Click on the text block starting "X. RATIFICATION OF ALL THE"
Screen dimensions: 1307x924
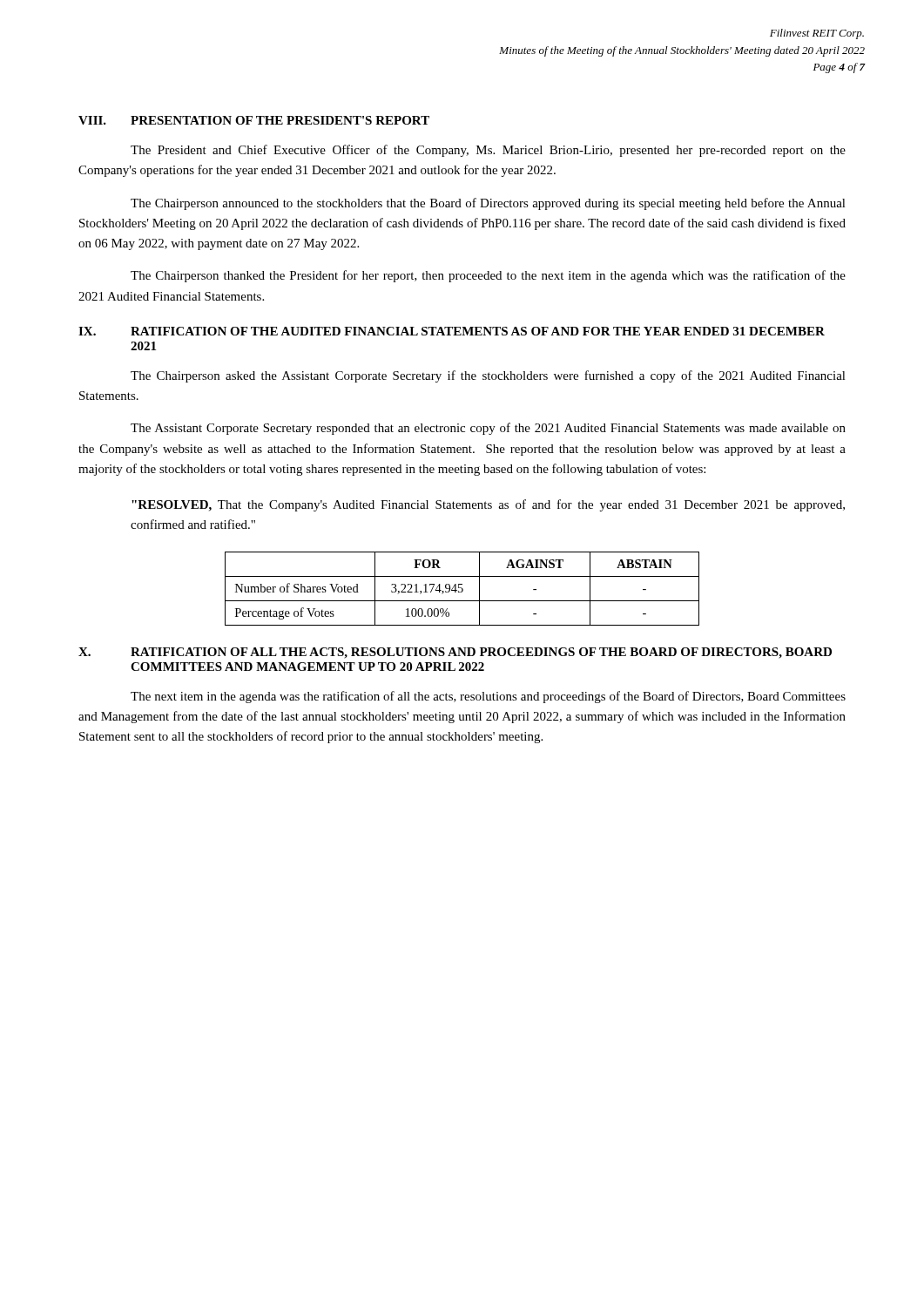click(462, 659)
